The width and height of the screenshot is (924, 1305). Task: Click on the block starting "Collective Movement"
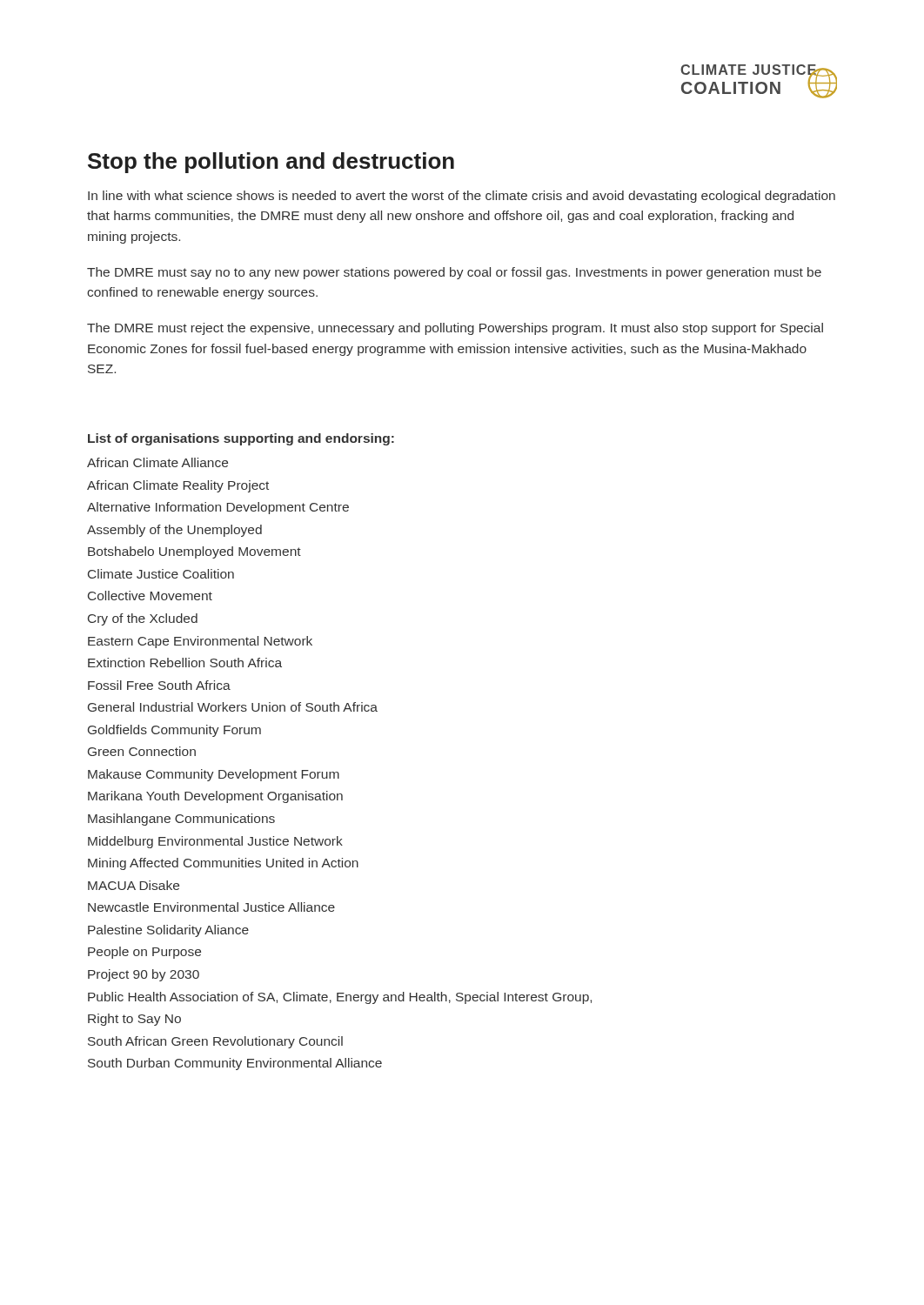[x=150, y=596]
